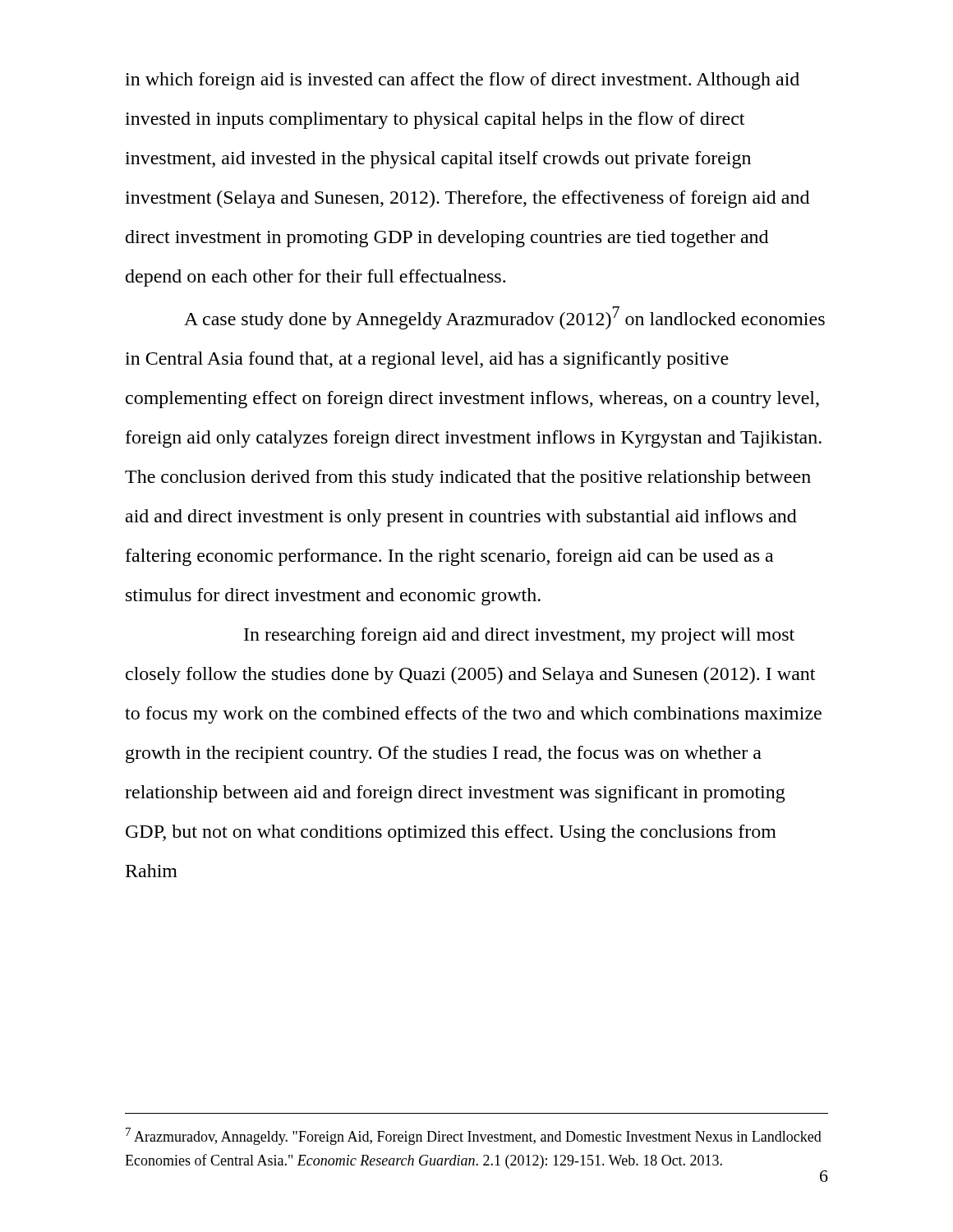Point to the block starting "in which foreign"

(462, 81)
